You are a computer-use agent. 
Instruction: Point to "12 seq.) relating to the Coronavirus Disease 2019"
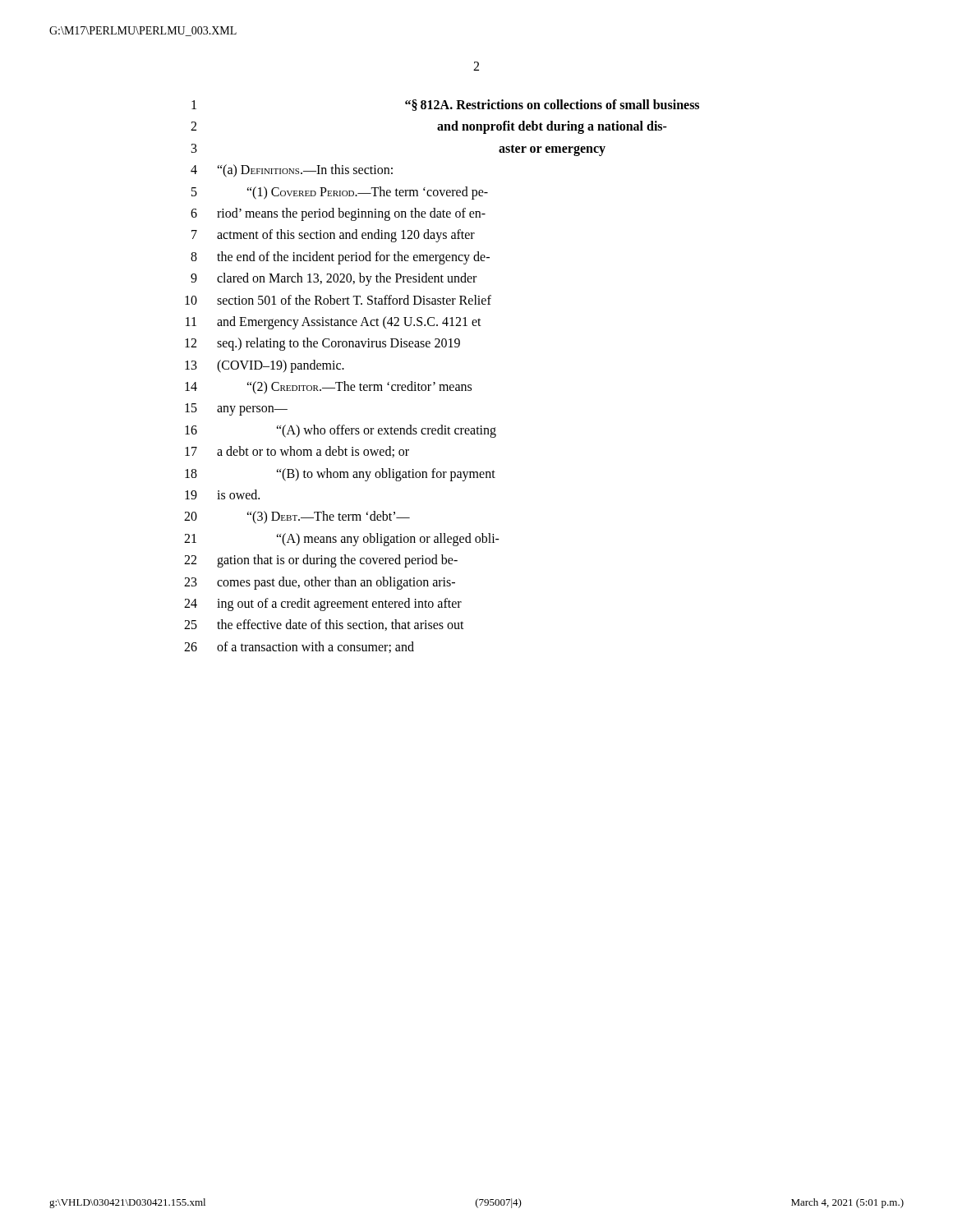[x=322, y=344]
